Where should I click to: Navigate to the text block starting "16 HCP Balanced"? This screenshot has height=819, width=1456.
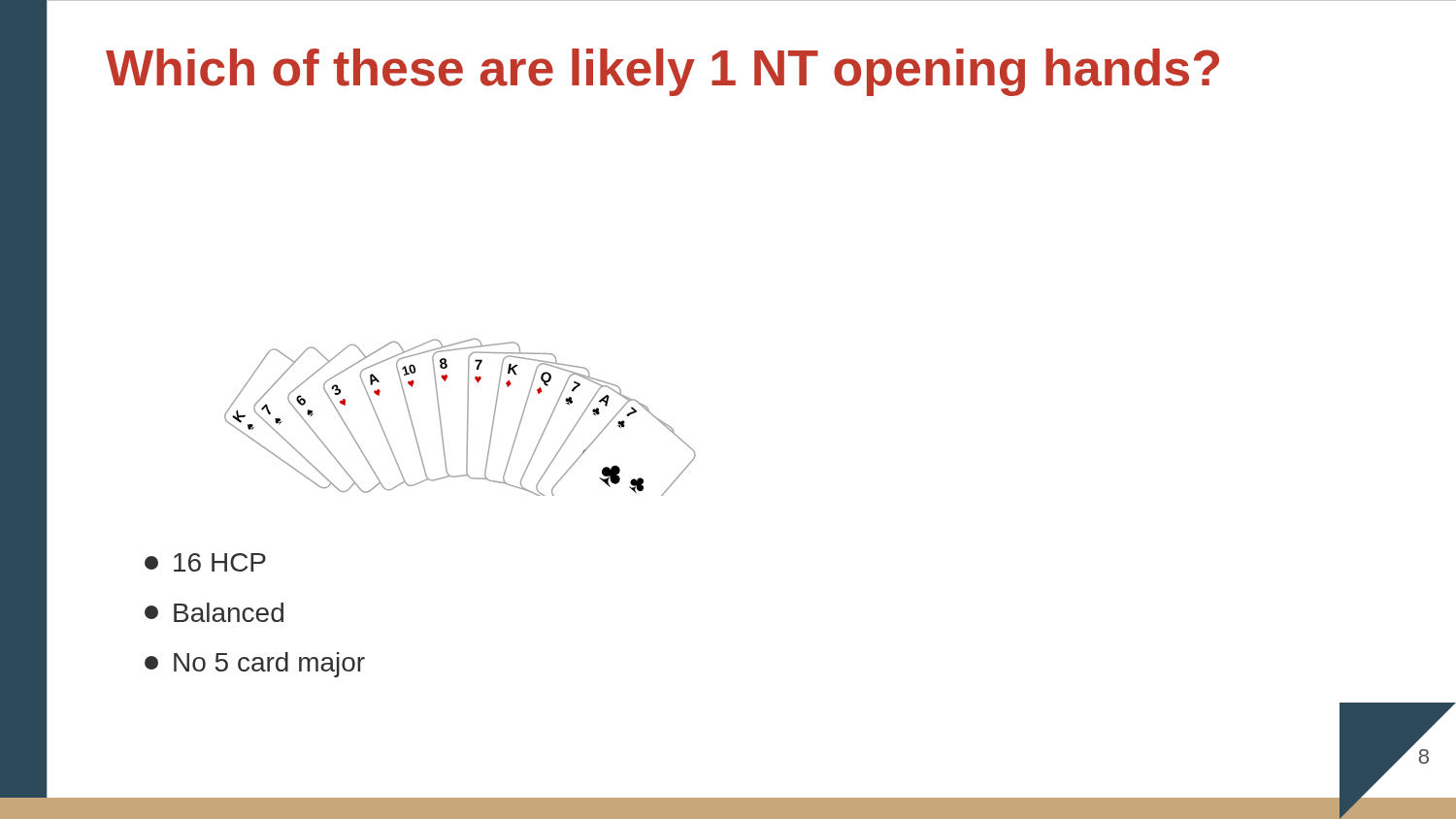point(255,615)
